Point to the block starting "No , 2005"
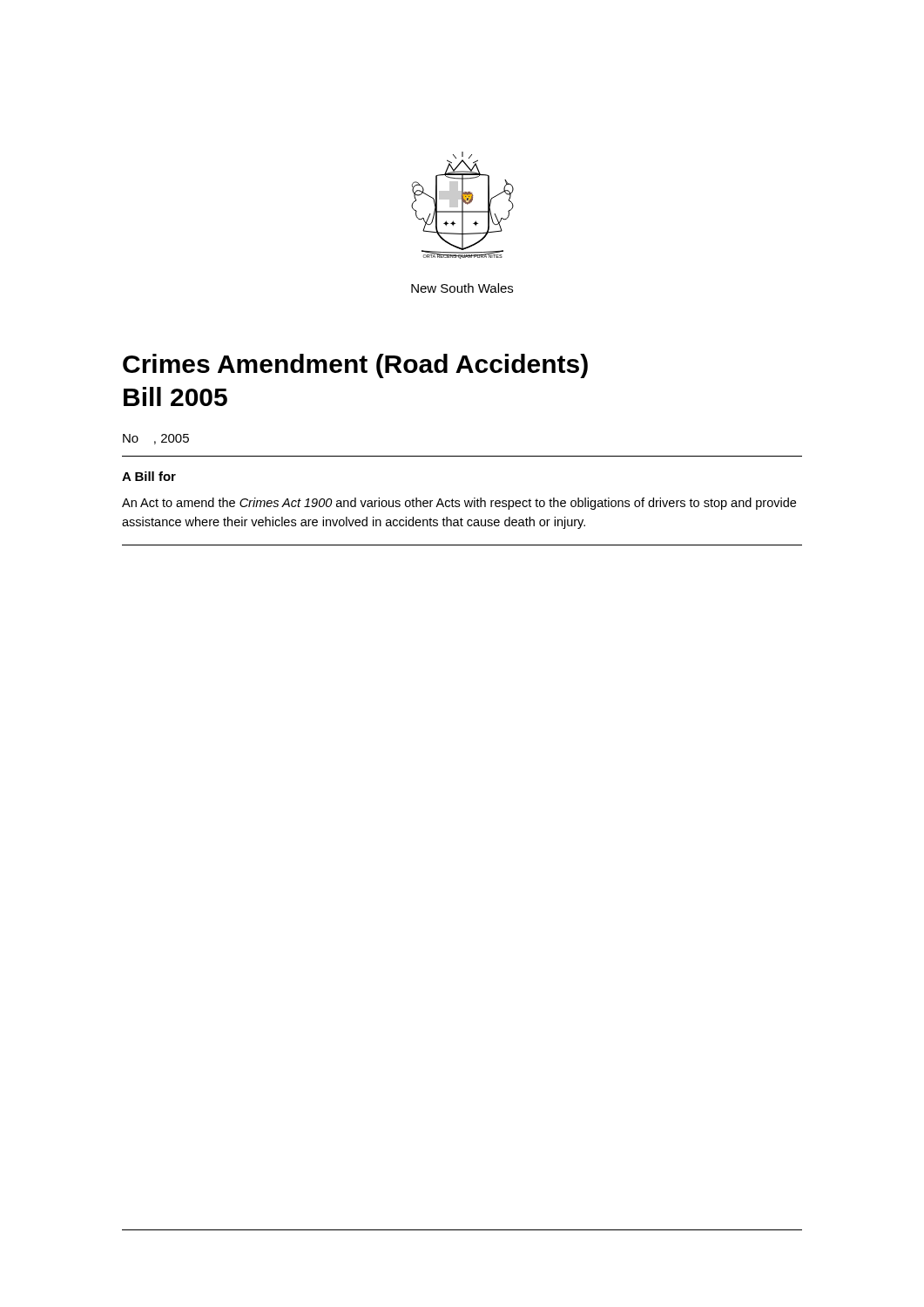 coord(156,438)
